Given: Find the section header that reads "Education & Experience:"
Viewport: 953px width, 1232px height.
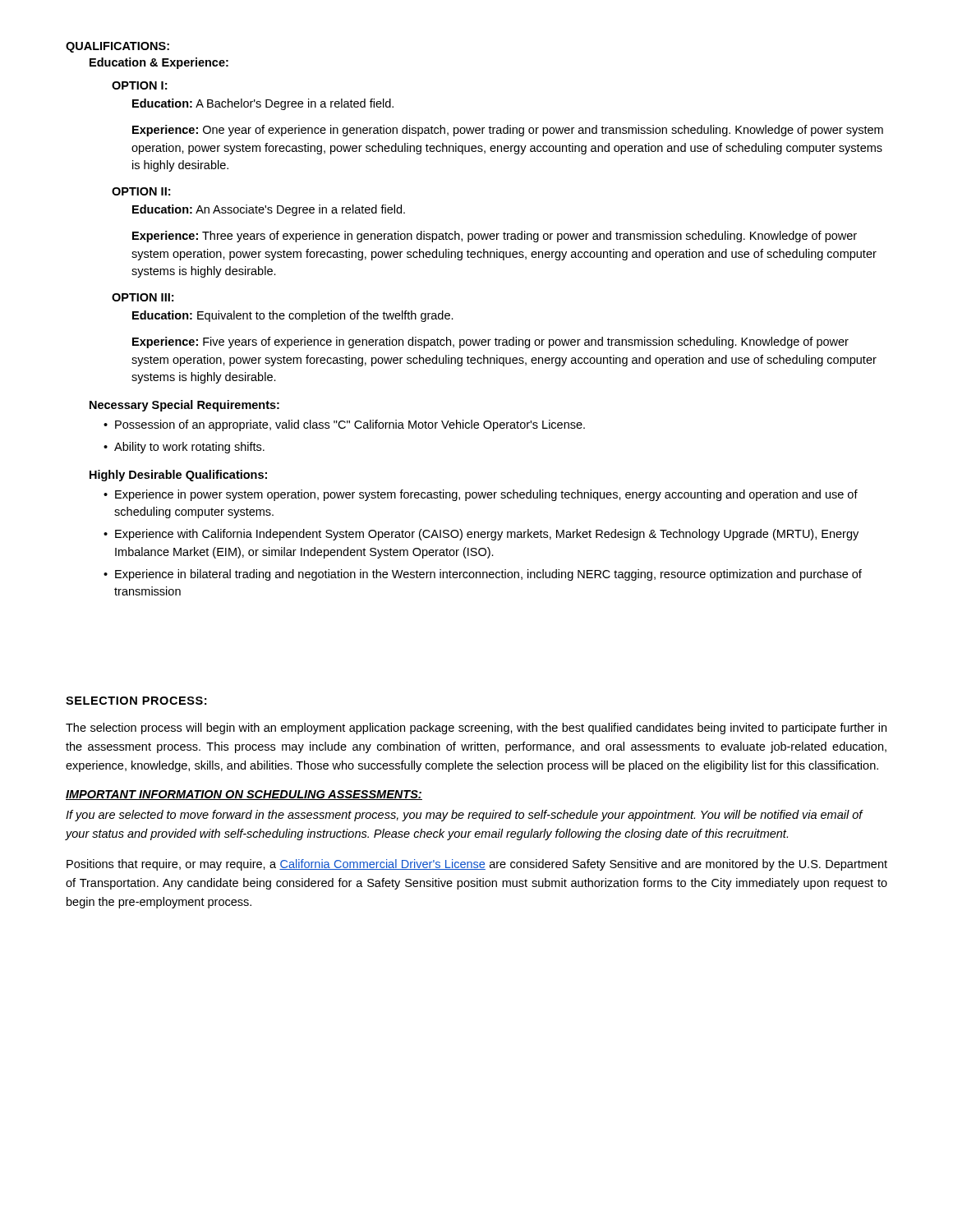Looking at the screenshot, I should pyautogui.click(x=159, y=62).
